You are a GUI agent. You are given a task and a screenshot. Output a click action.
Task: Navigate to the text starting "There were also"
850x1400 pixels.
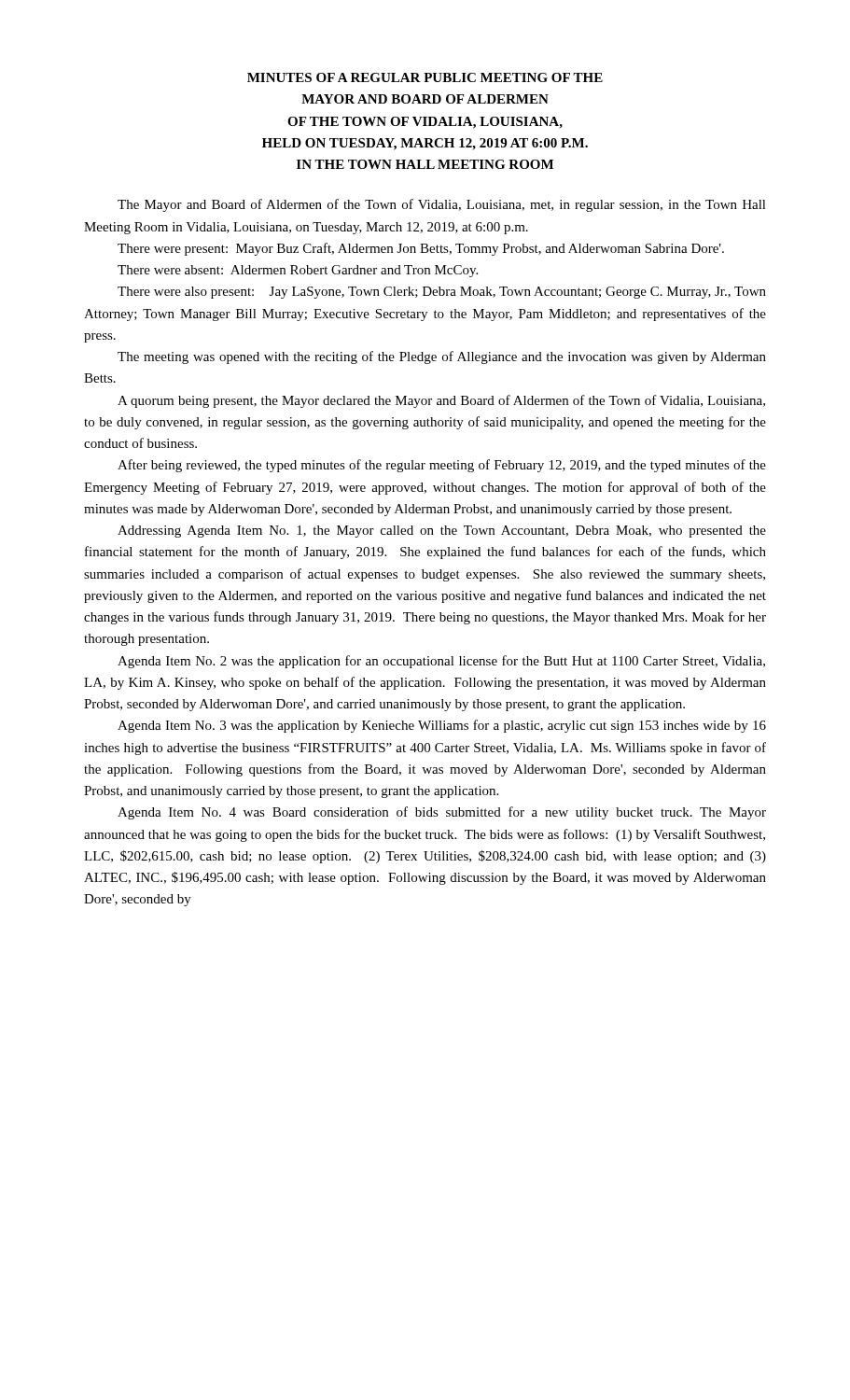(425, 313)
